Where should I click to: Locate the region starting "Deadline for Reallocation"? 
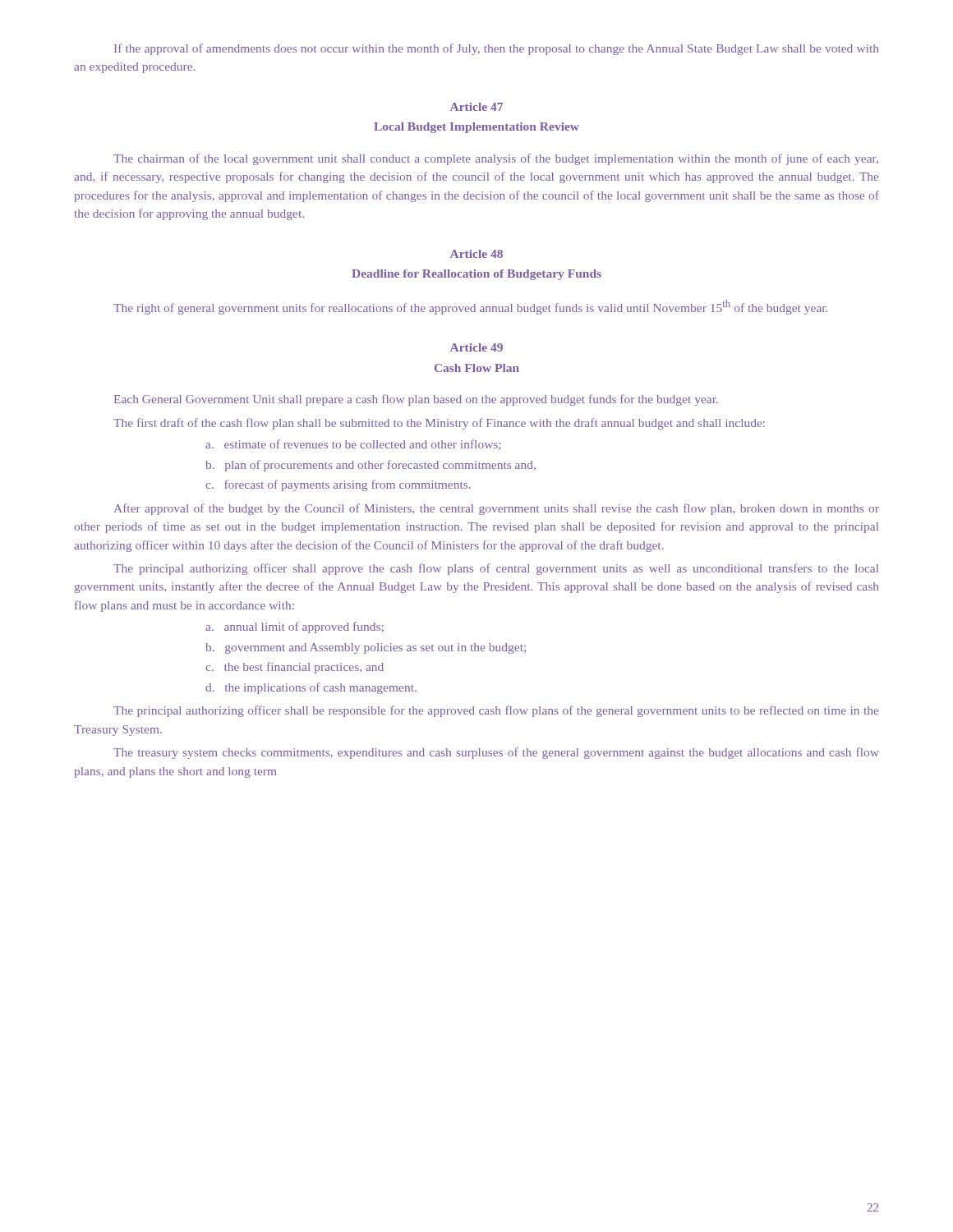[x=476, y=273]
